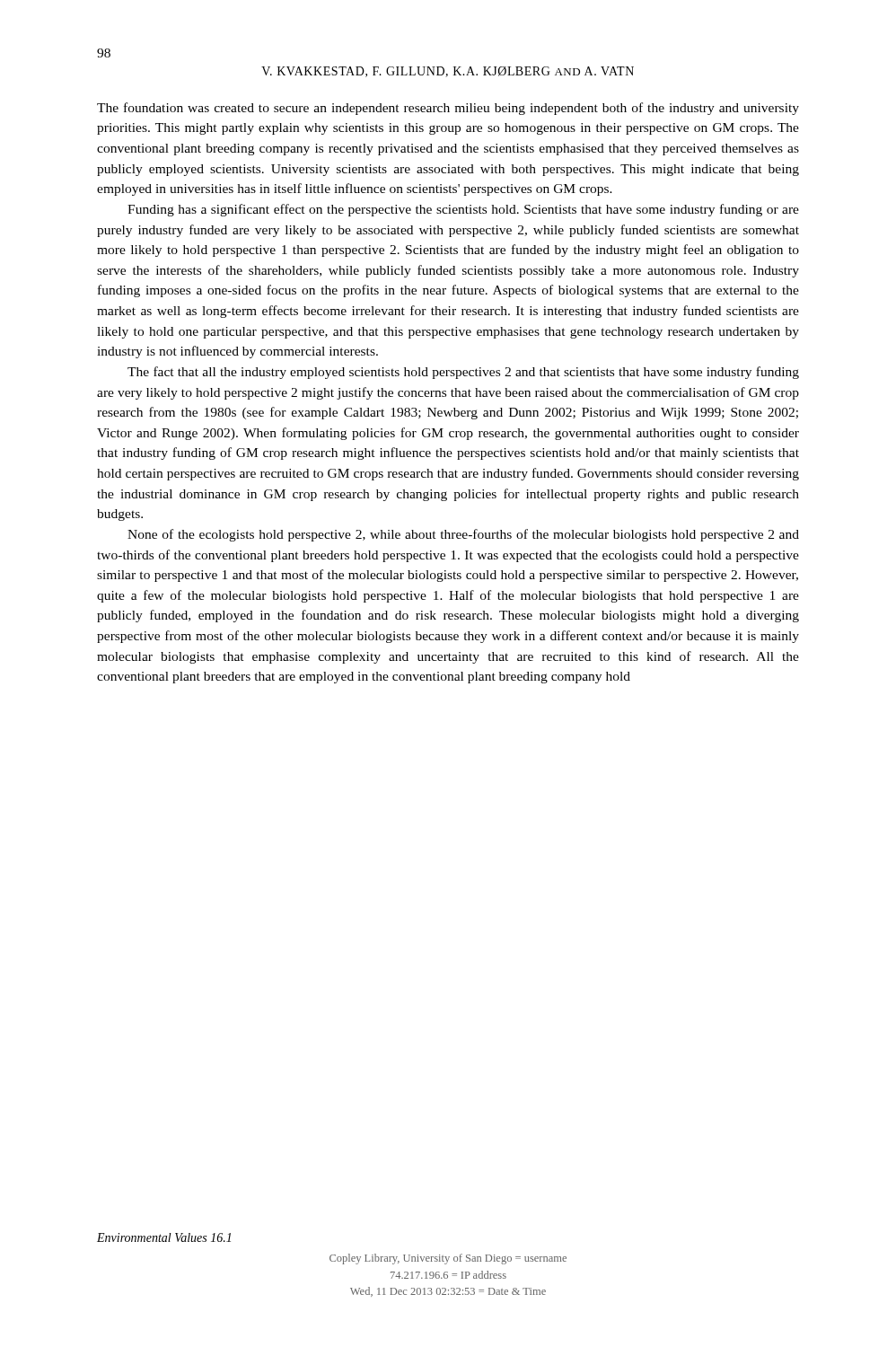Image resolution: width=896 pixels, height=1347 pixels.
Task: Find the block starting "None of the ecologists hold"
Action: tap(448, 606)
